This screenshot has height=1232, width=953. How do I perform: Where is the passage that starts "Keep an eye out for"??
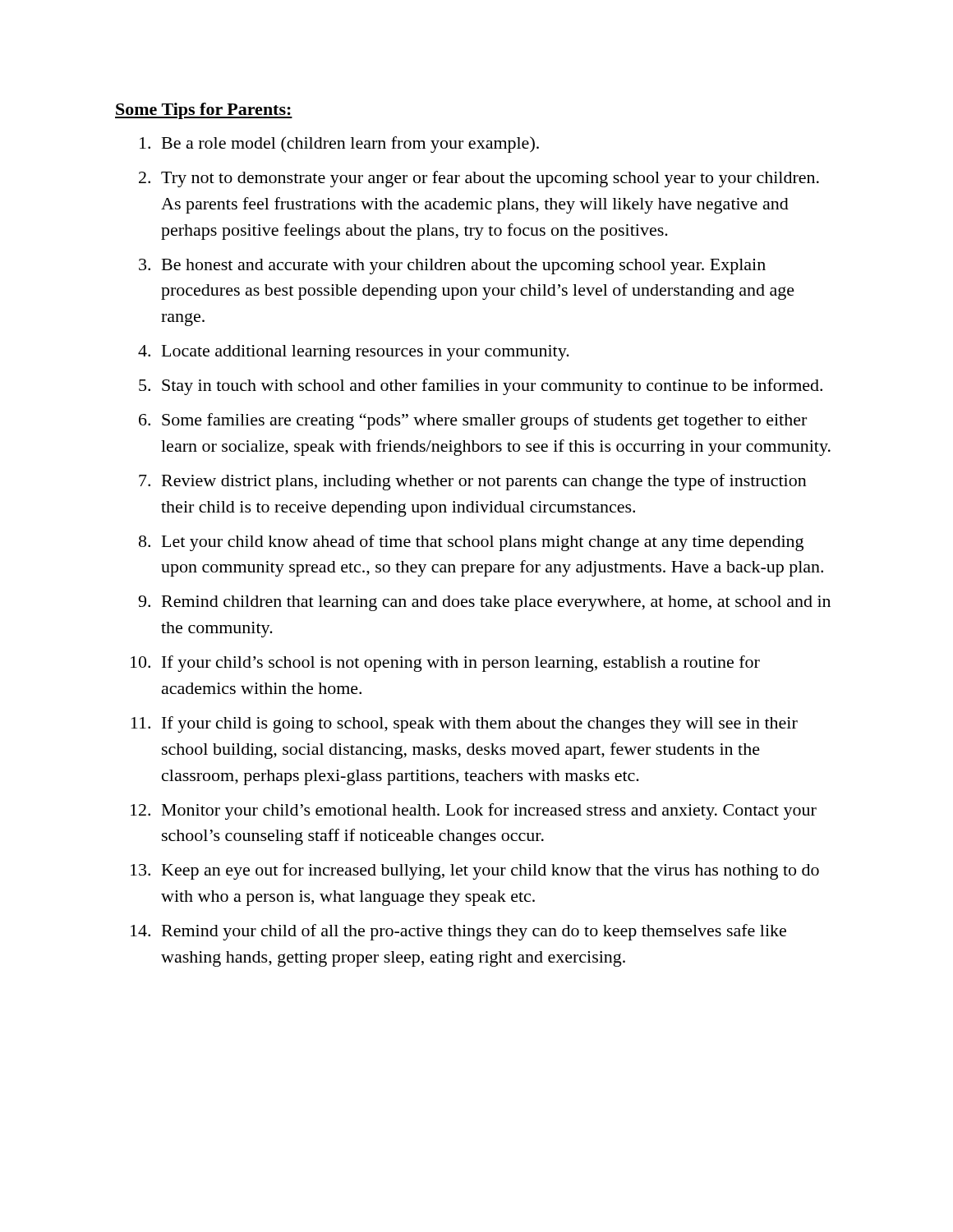pos(490,883)
